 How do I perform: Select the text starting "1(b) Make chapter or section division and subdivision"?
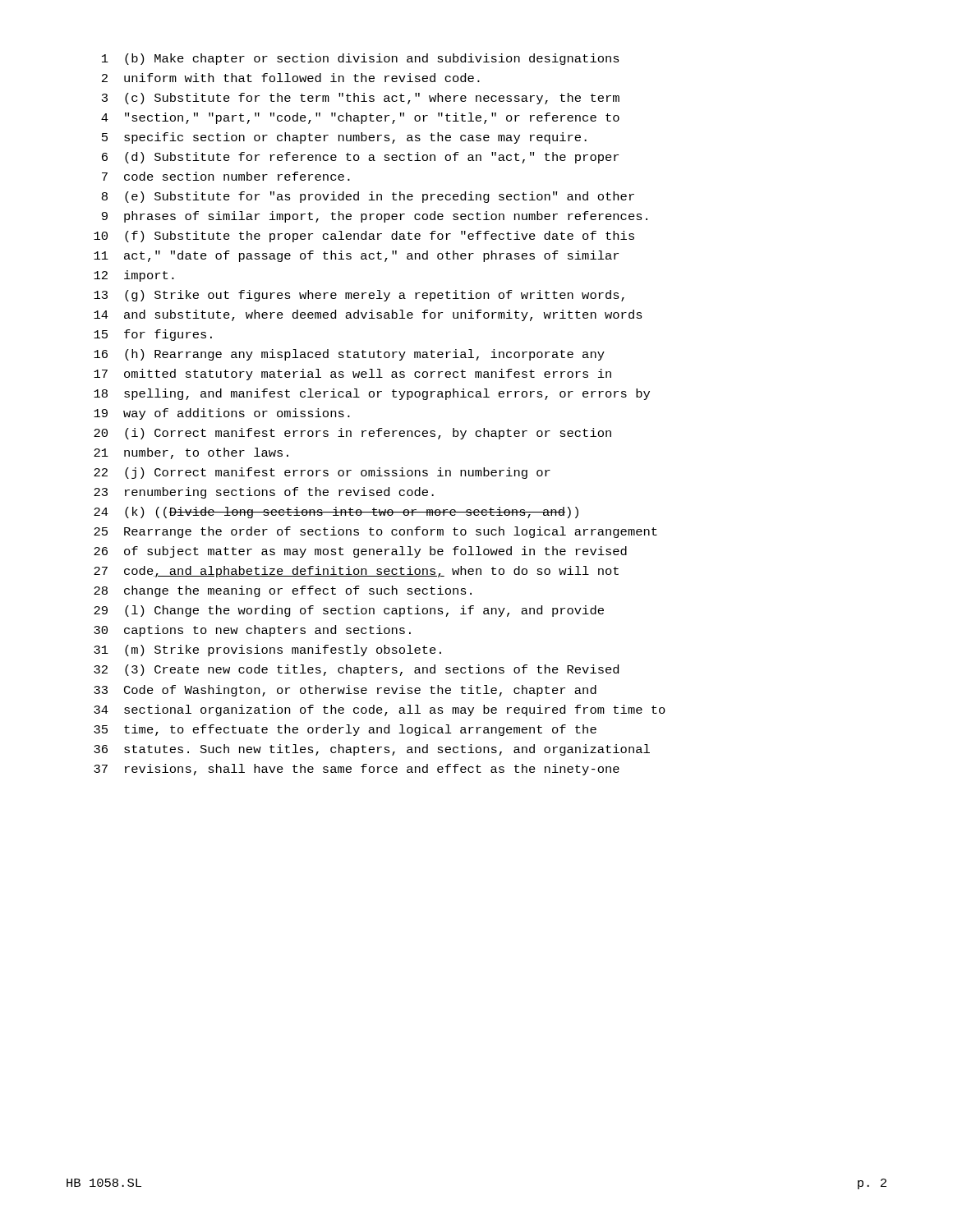(476, 69)
